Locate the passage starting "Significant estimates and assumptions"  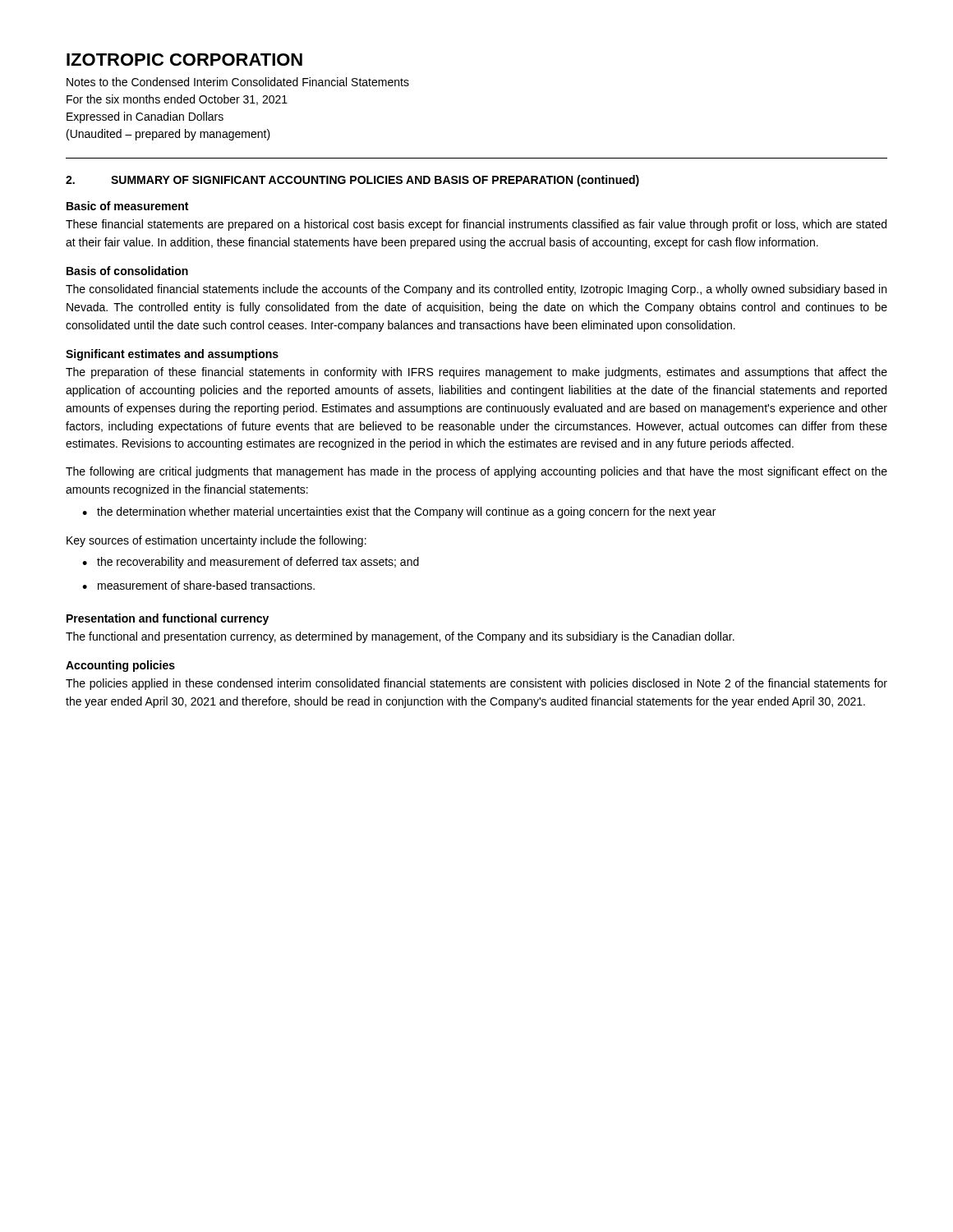coord(172,355)
